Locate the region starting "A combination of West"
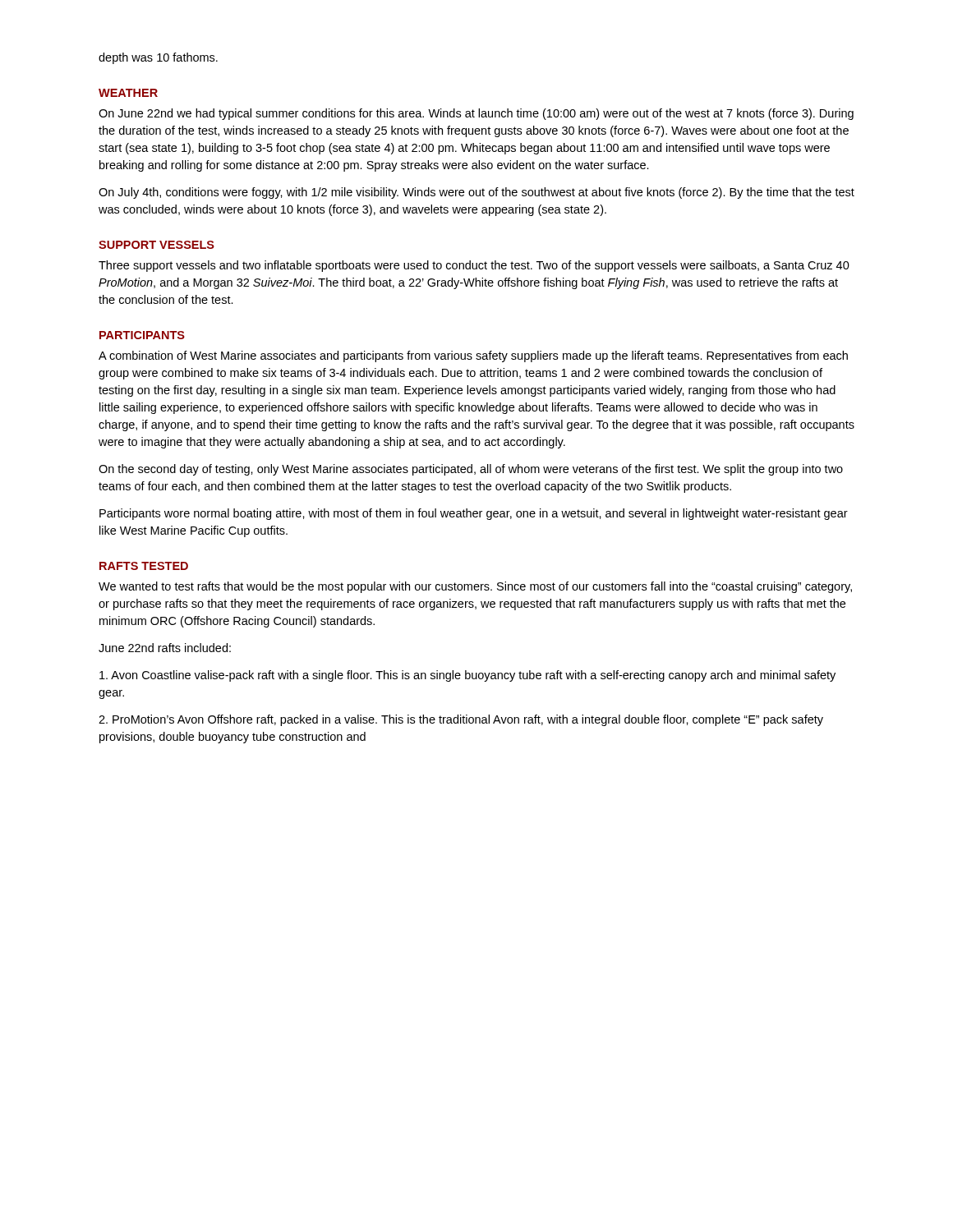This screenshot has height=1232, width=953. (476, 399)
